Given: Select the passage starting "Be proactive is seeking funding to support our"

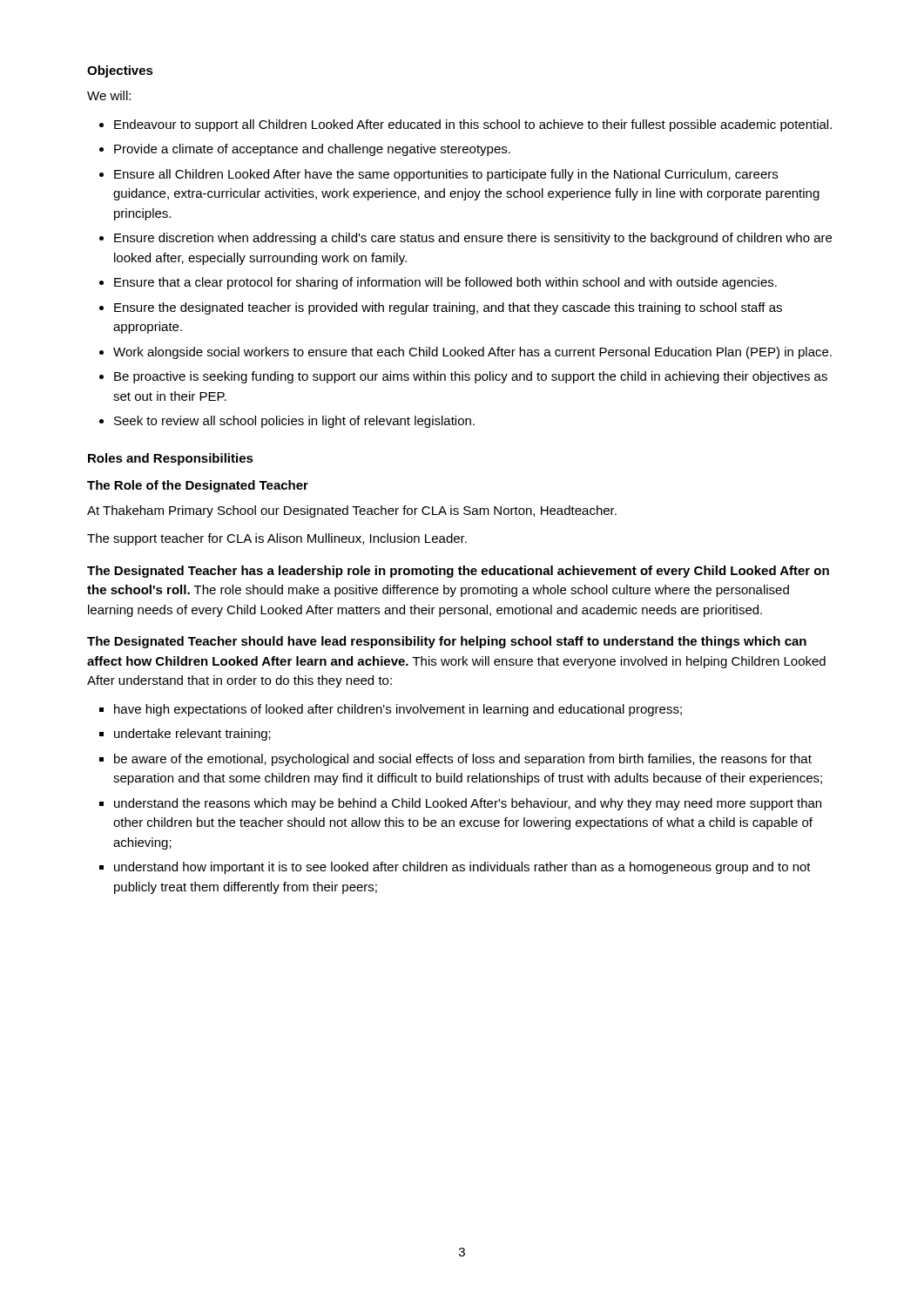Looking at the screenshot, I should 470,386.
